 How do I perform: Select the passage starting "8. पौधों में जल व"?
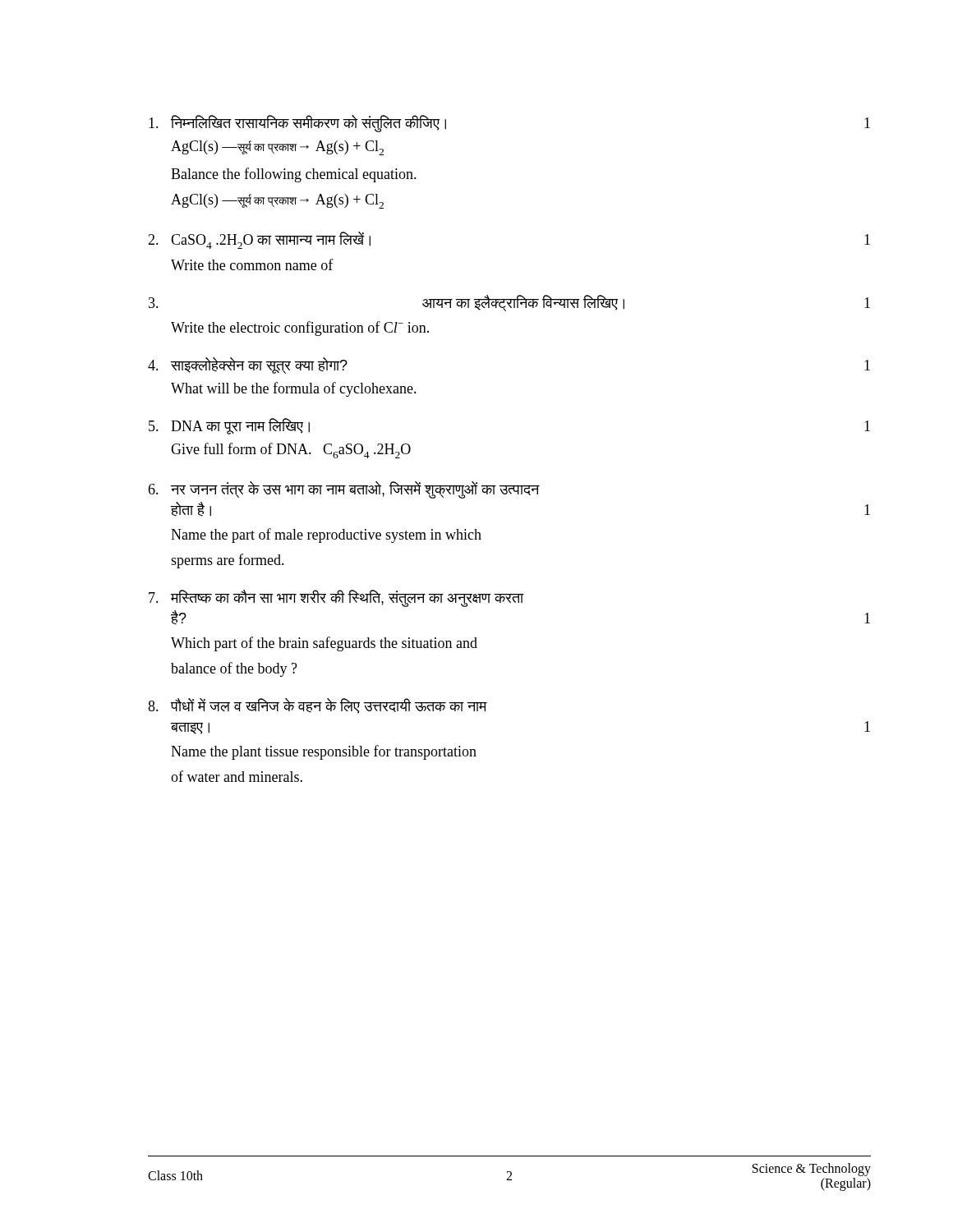click(318, 706)
